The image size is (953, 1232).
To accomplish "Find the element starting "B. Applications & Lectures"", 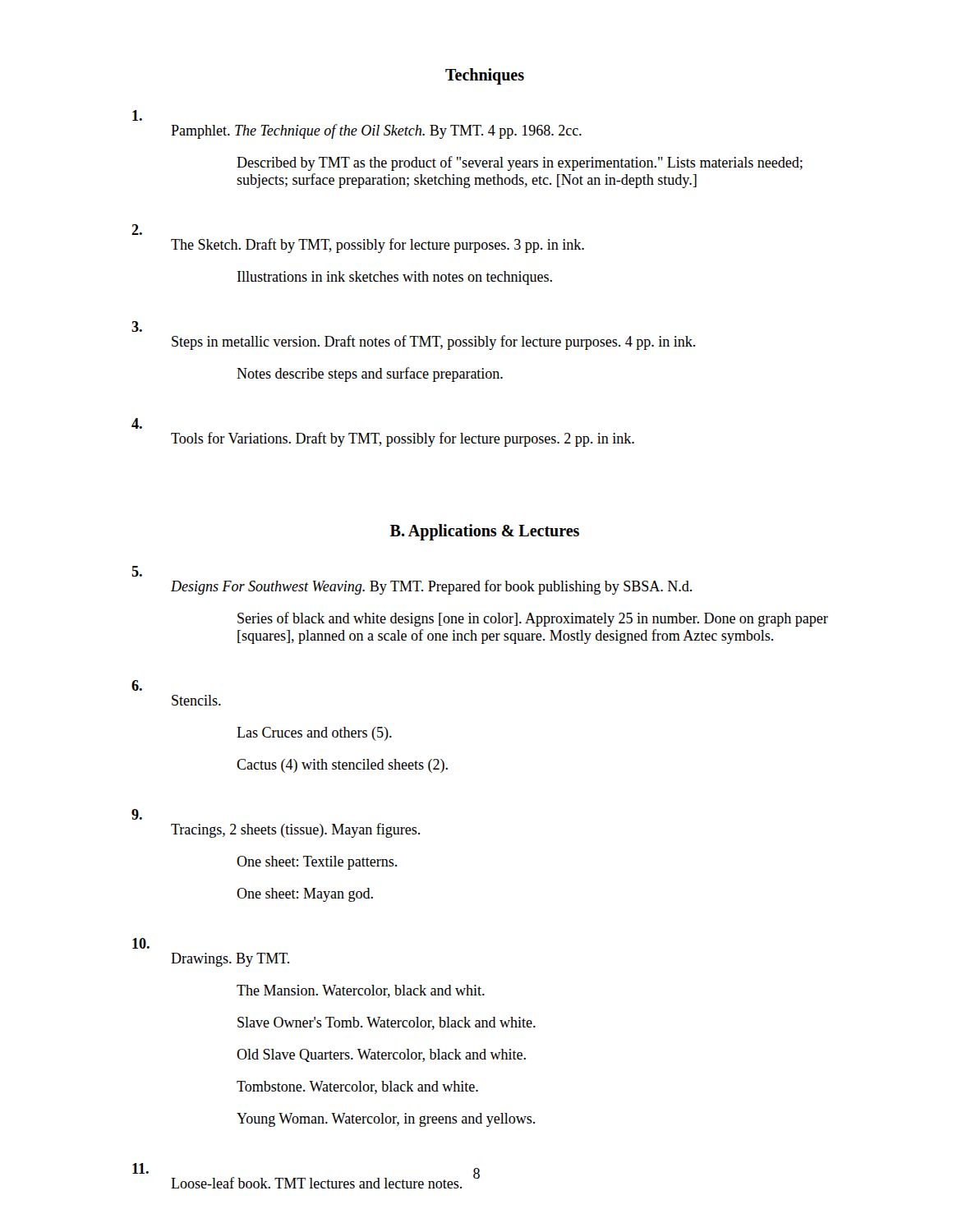I will (485, 531).
